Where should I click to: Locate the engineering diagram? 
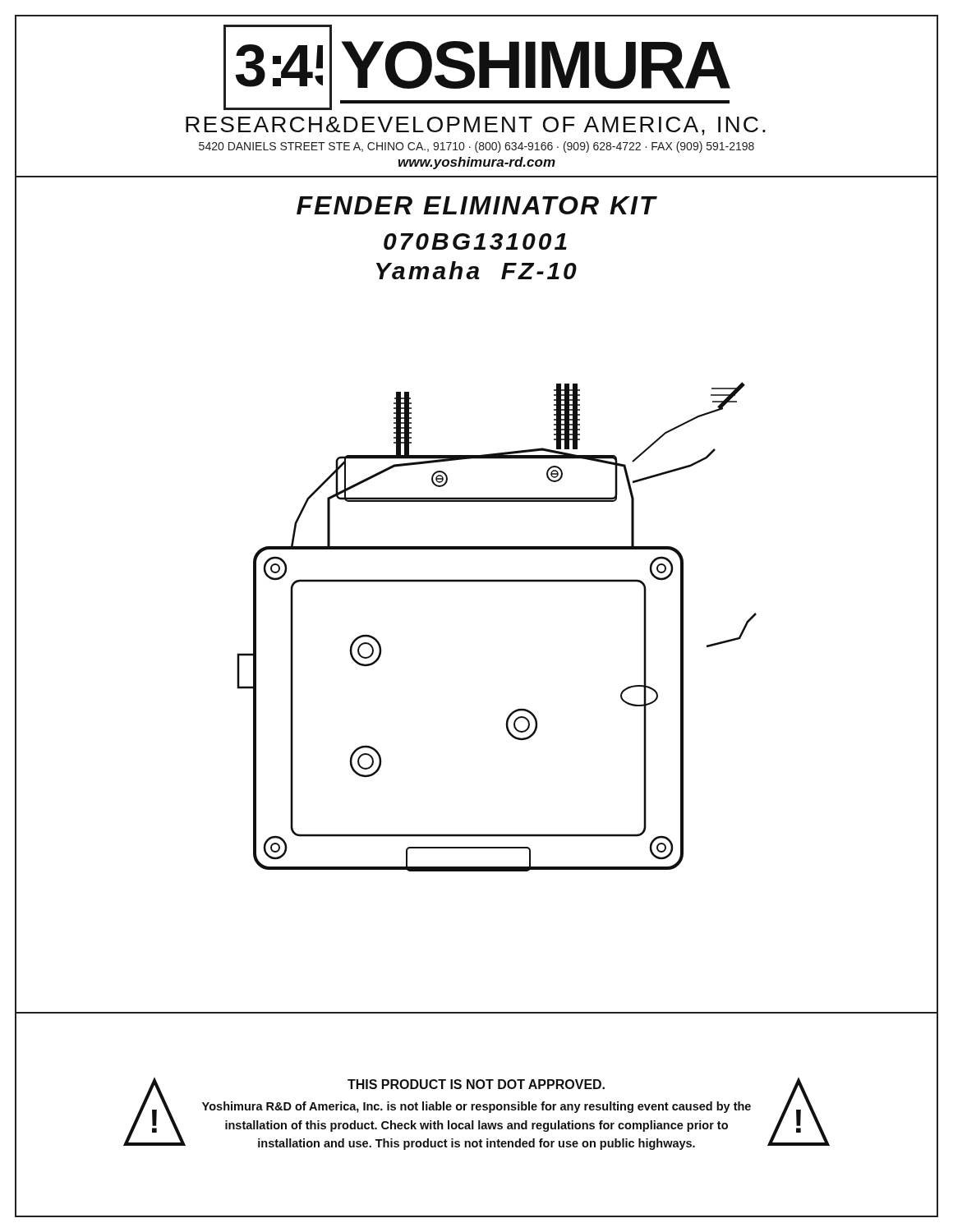click(x=476, y=655)
